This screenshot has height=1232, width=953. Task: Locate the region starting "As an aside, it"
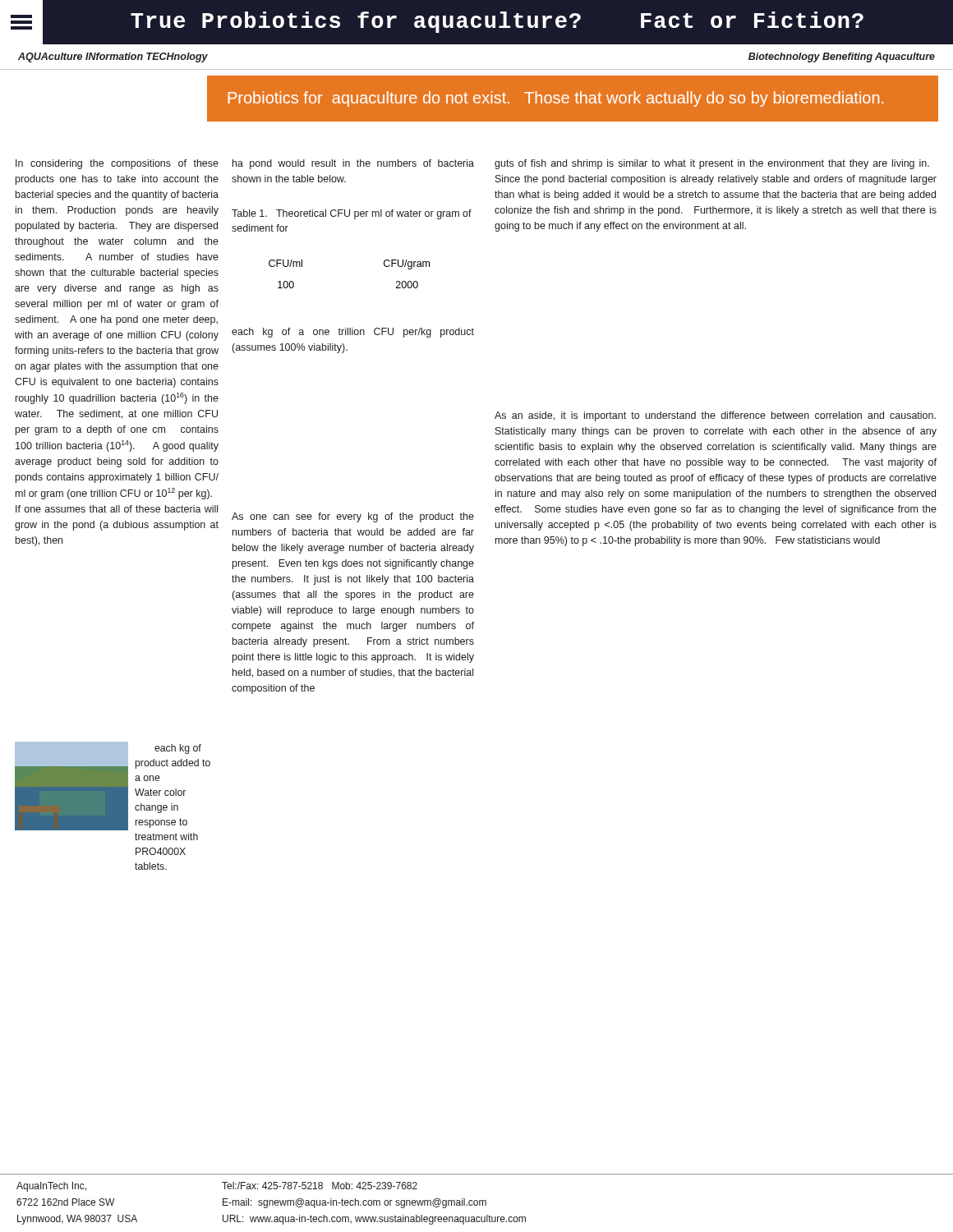click(x=716, y=478)
